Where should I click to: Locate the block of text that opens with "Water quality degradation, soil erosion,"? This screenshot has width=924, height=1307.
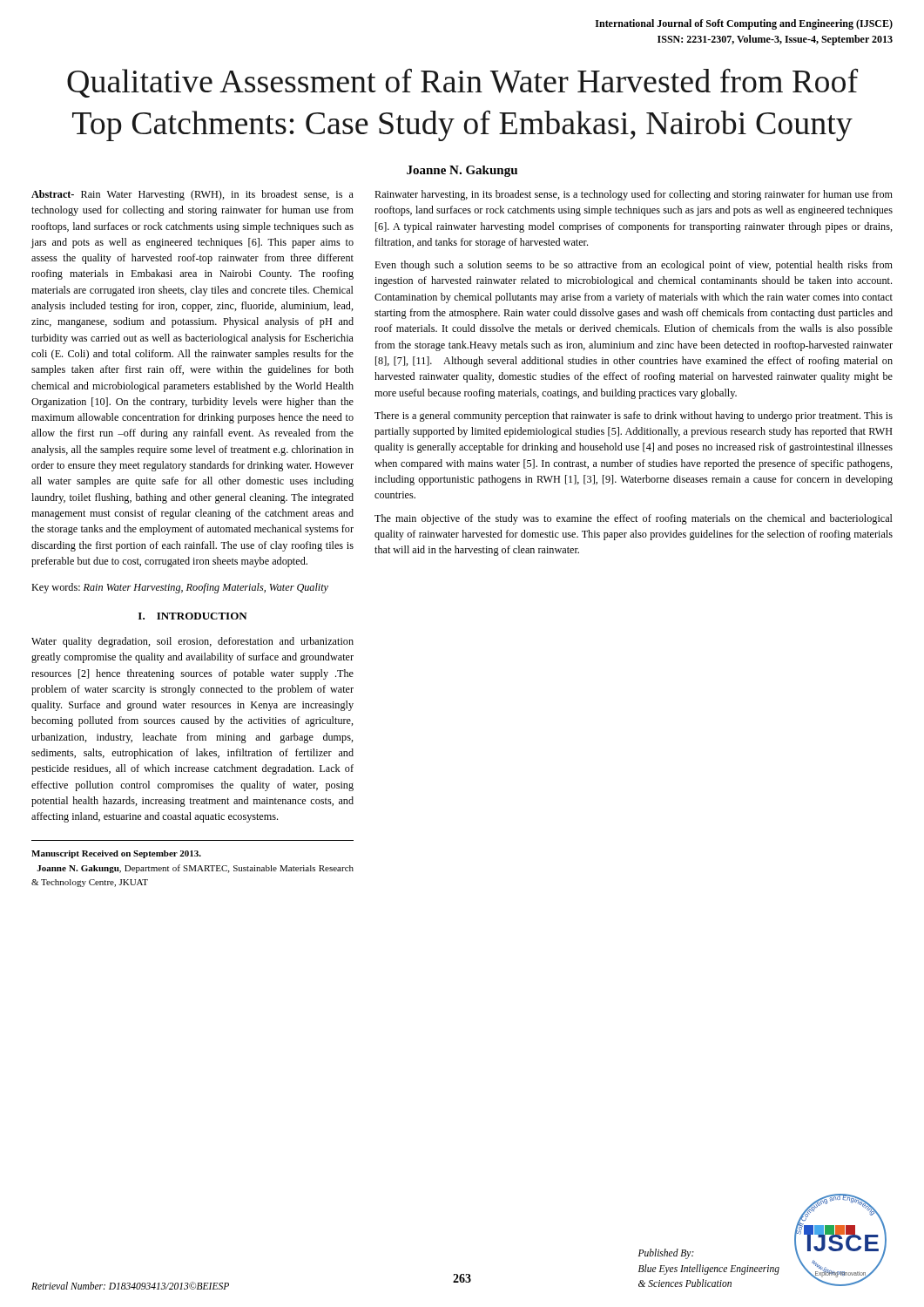(192, 729)
